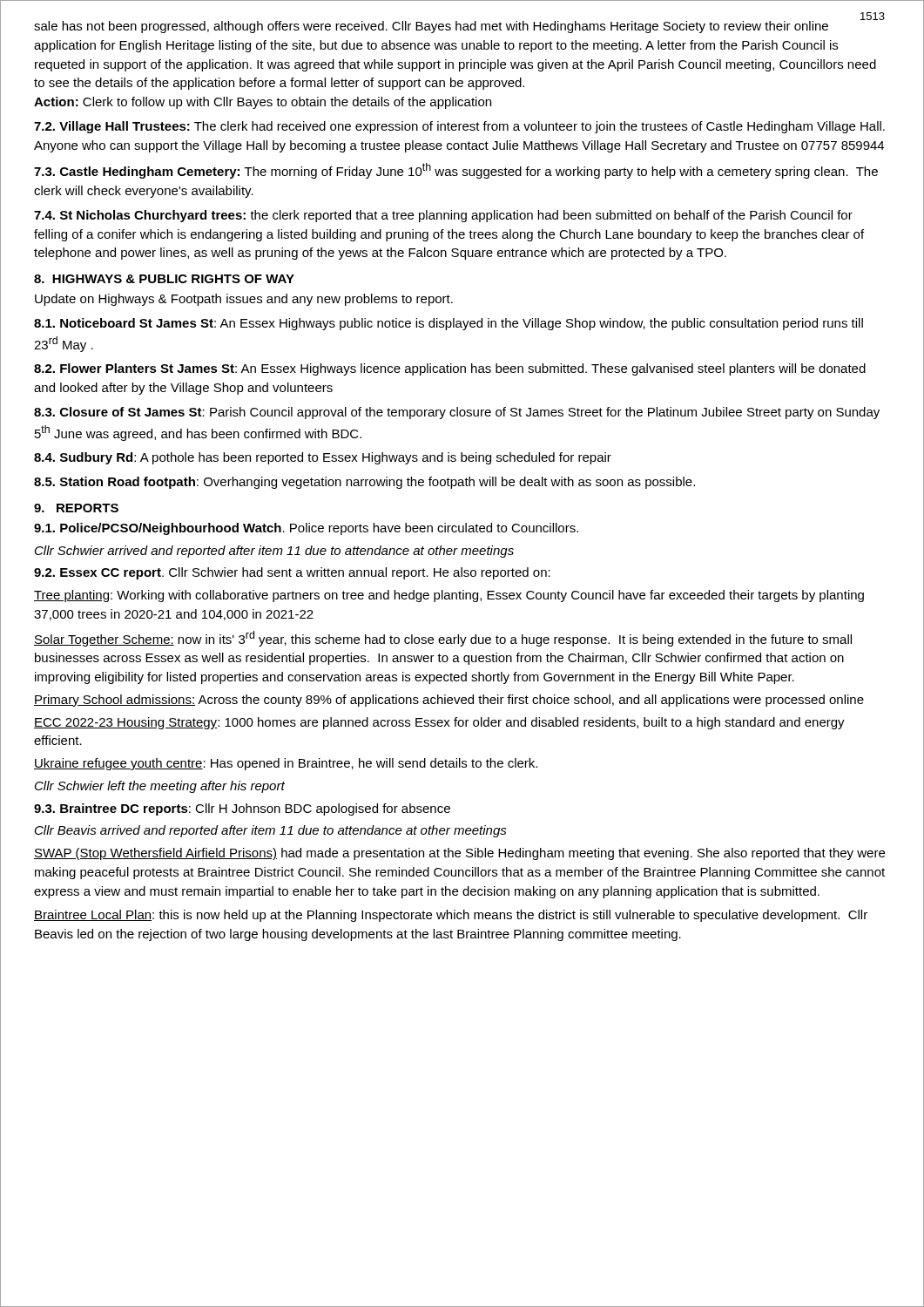This screenshot has height=1307, width=924.
Task: Point to the block beginning "Cllr Schwier arrived and reported after item 11"
Action: tap(274, 550)
